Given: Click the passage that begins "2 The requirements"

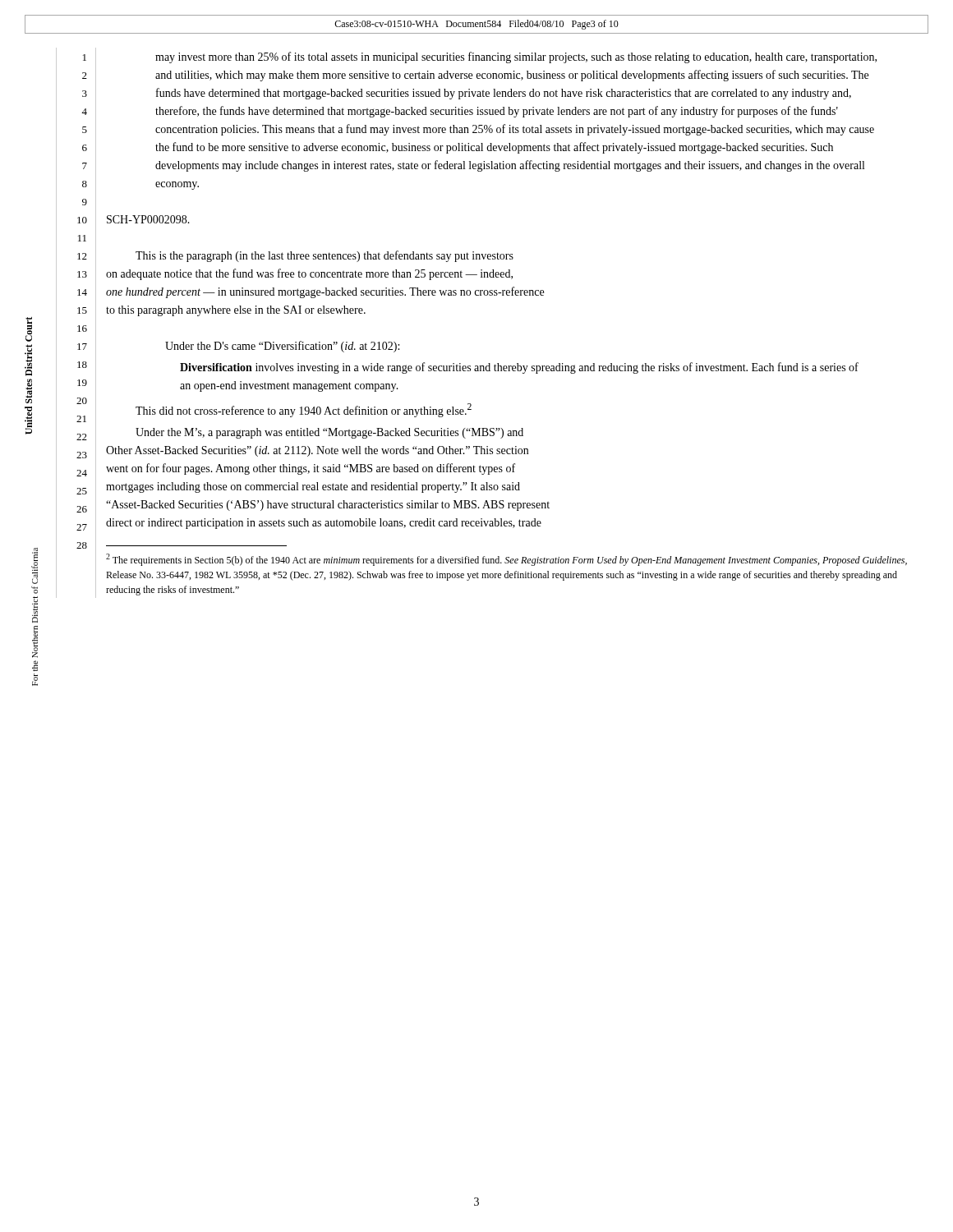Looking at the screenshot, I should 507,573.
